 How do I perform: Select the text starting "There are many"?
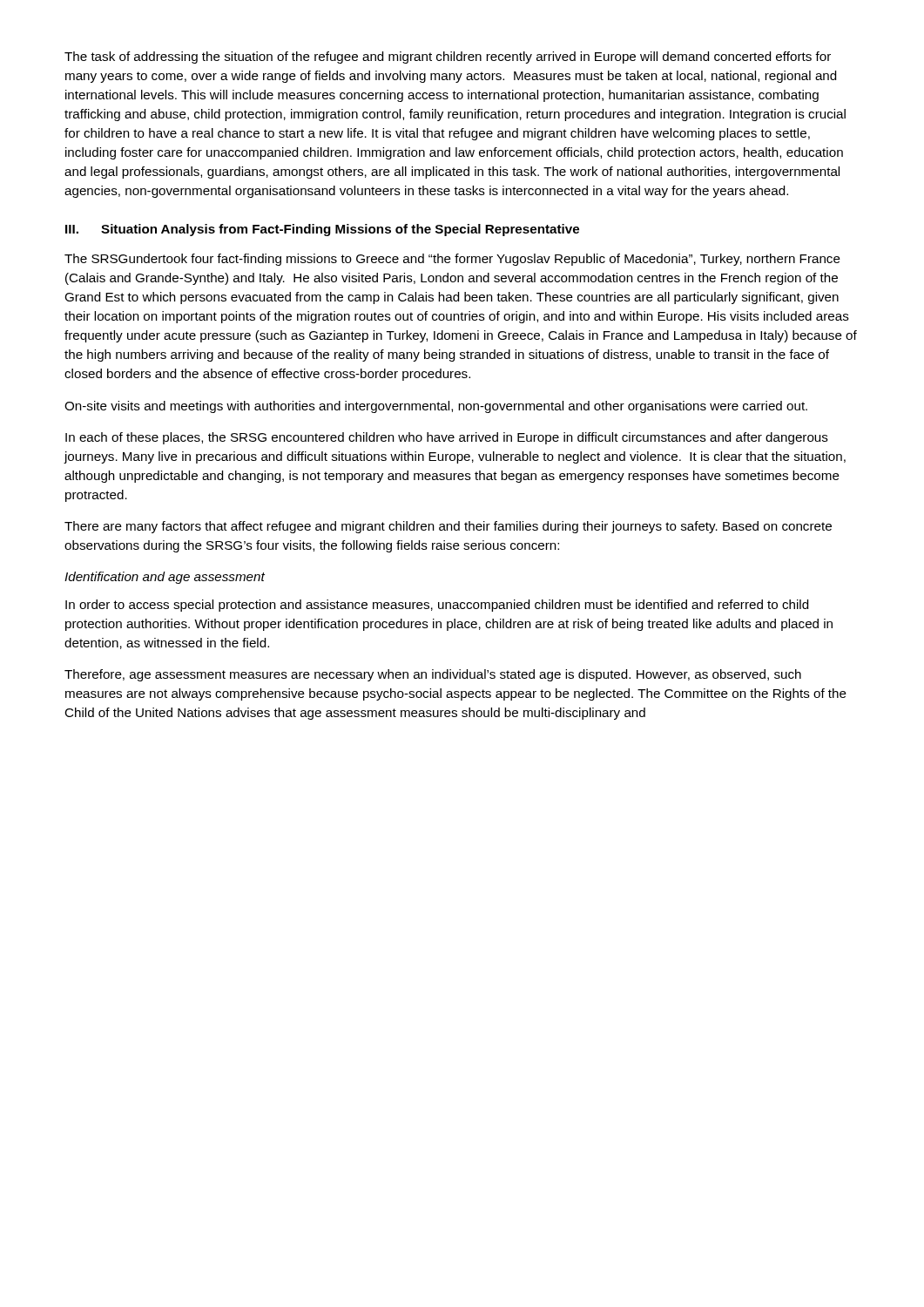[x=448, y=535]
